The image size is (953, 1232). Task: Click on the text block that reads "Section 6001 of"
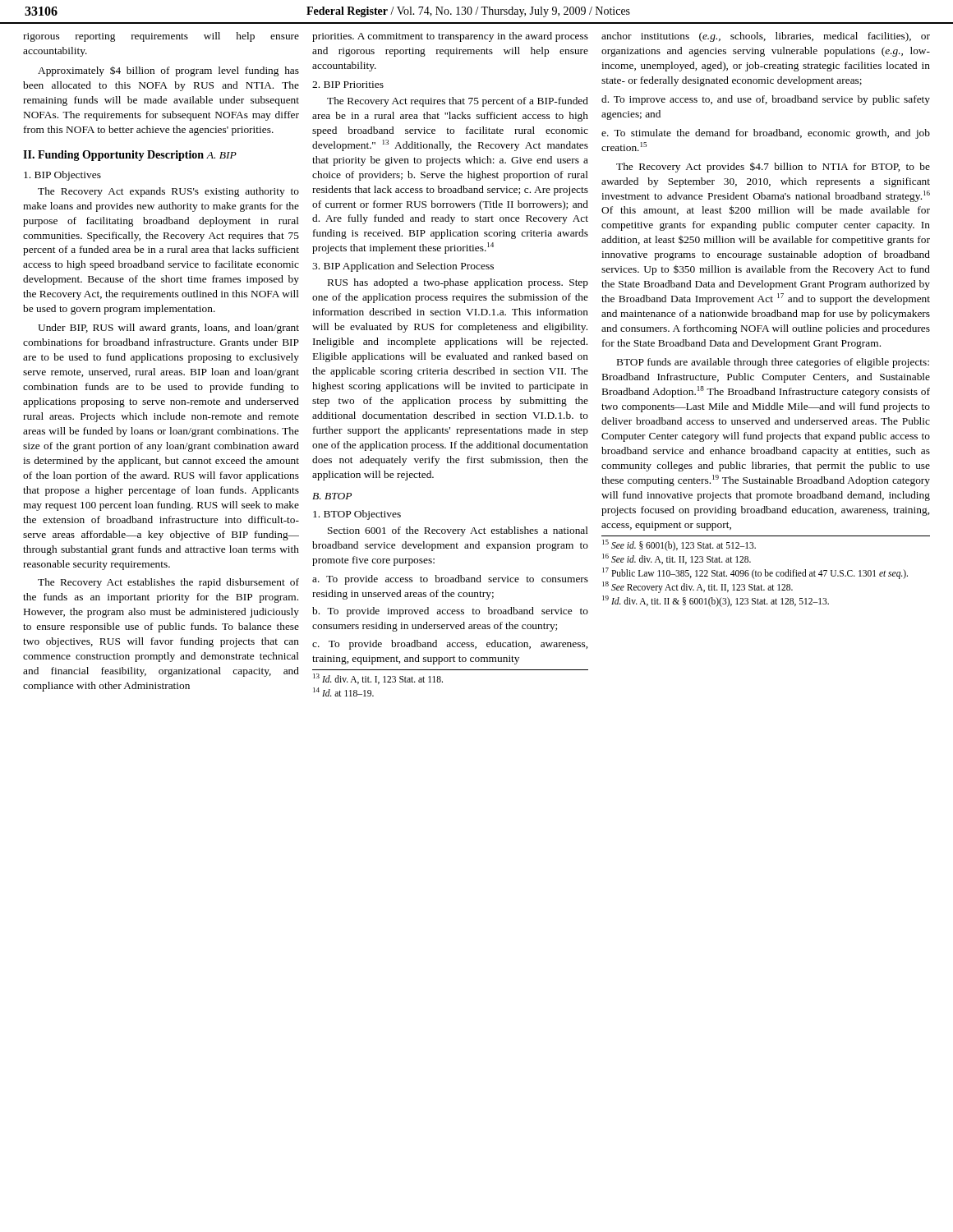[x=450, y=595]
